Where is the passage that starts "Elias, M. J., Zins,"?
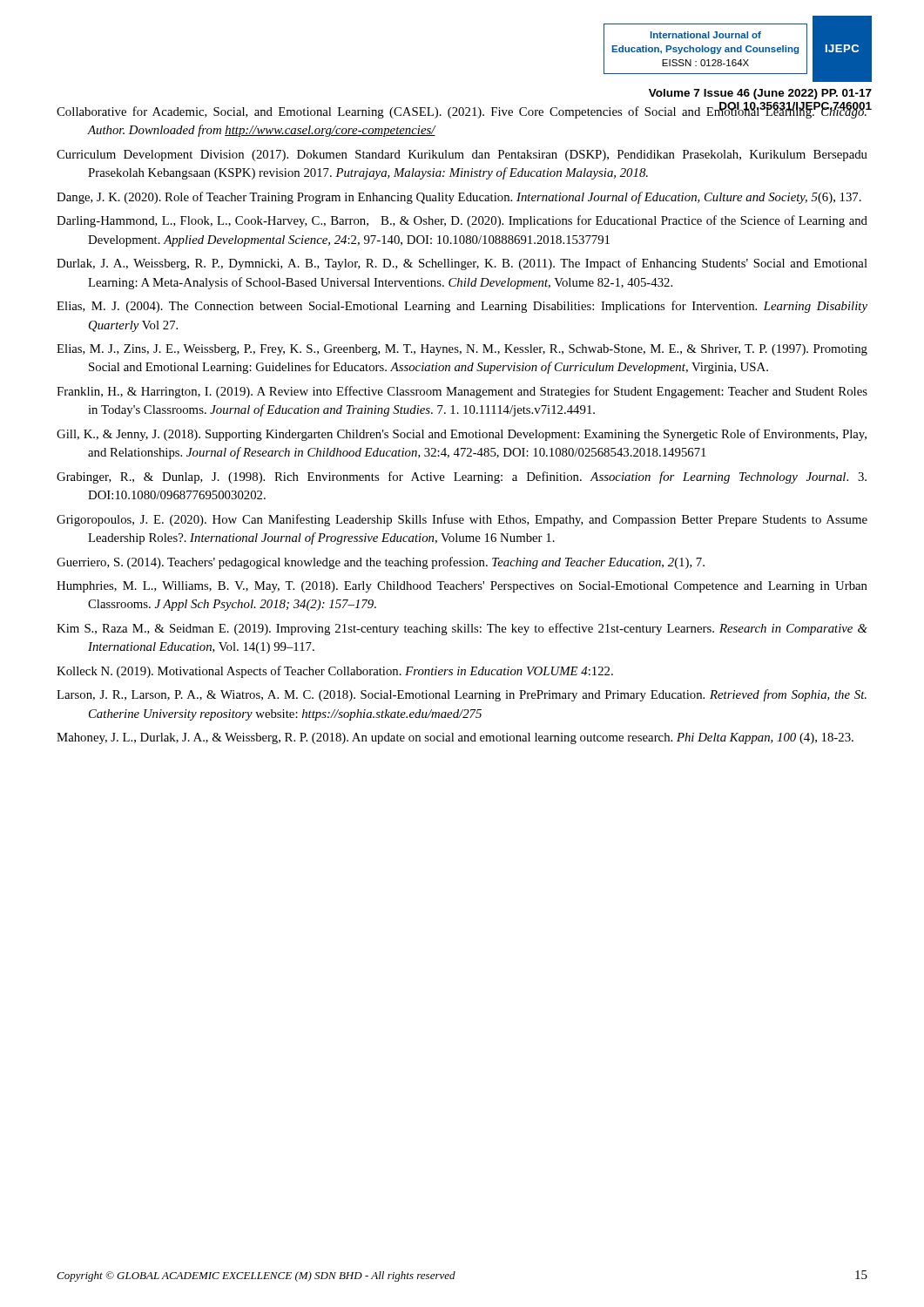This screenshot has width=924, height=1307. 462,358
